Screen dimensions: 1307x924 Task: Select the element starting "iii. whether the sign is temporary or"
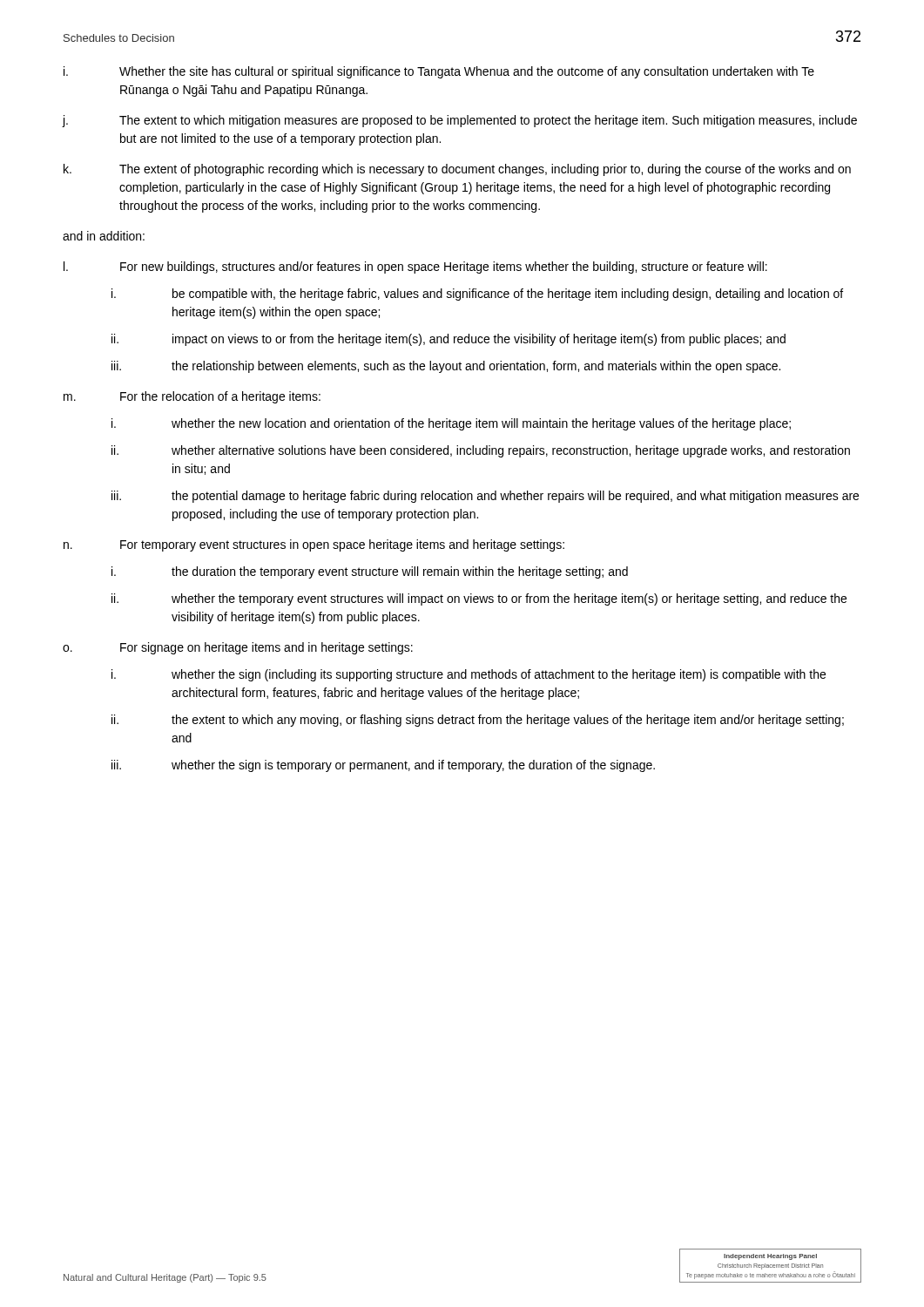click(486, 766)
